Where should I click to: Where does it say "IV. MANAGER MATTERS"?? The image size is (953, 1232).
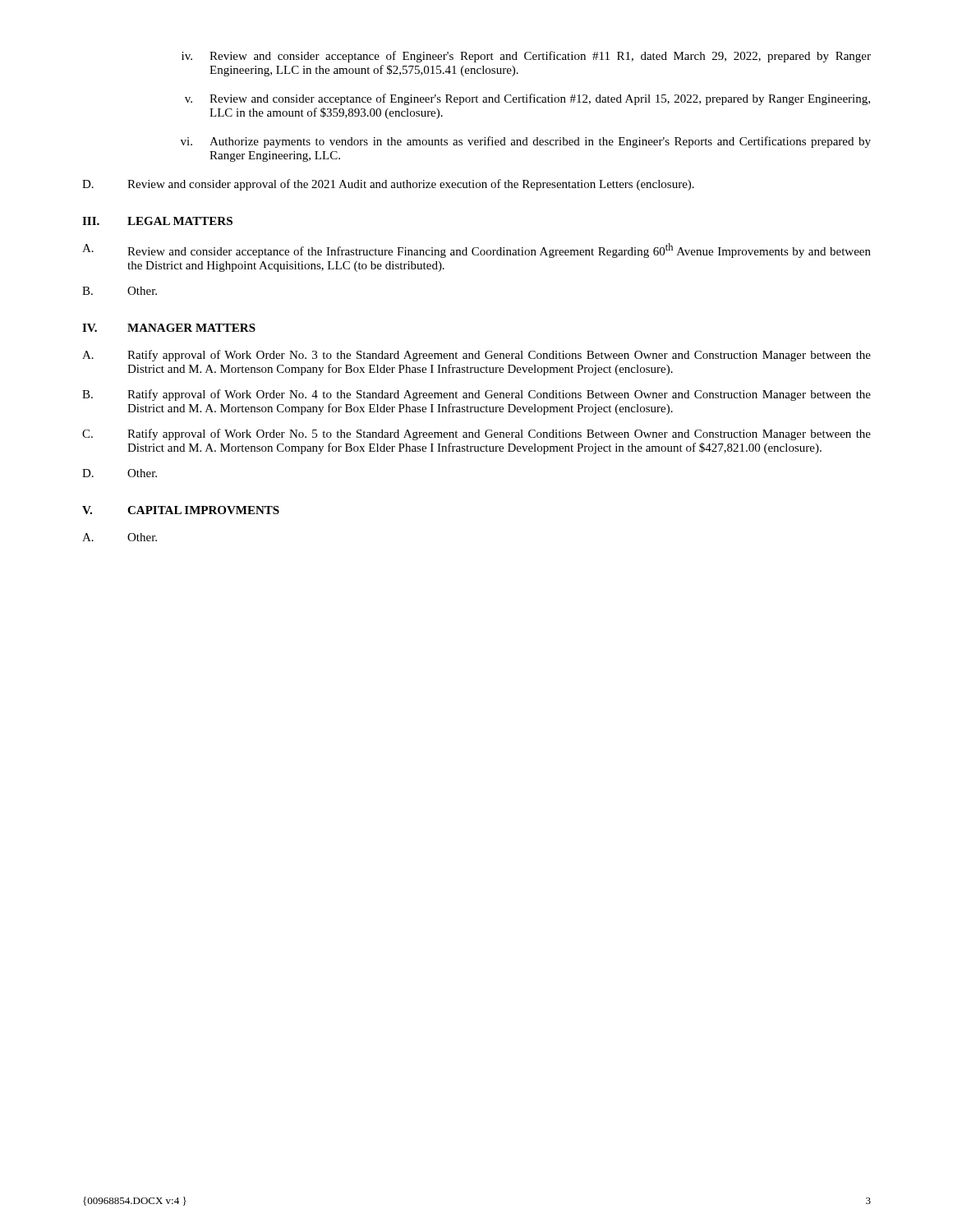tap(169, 328)
